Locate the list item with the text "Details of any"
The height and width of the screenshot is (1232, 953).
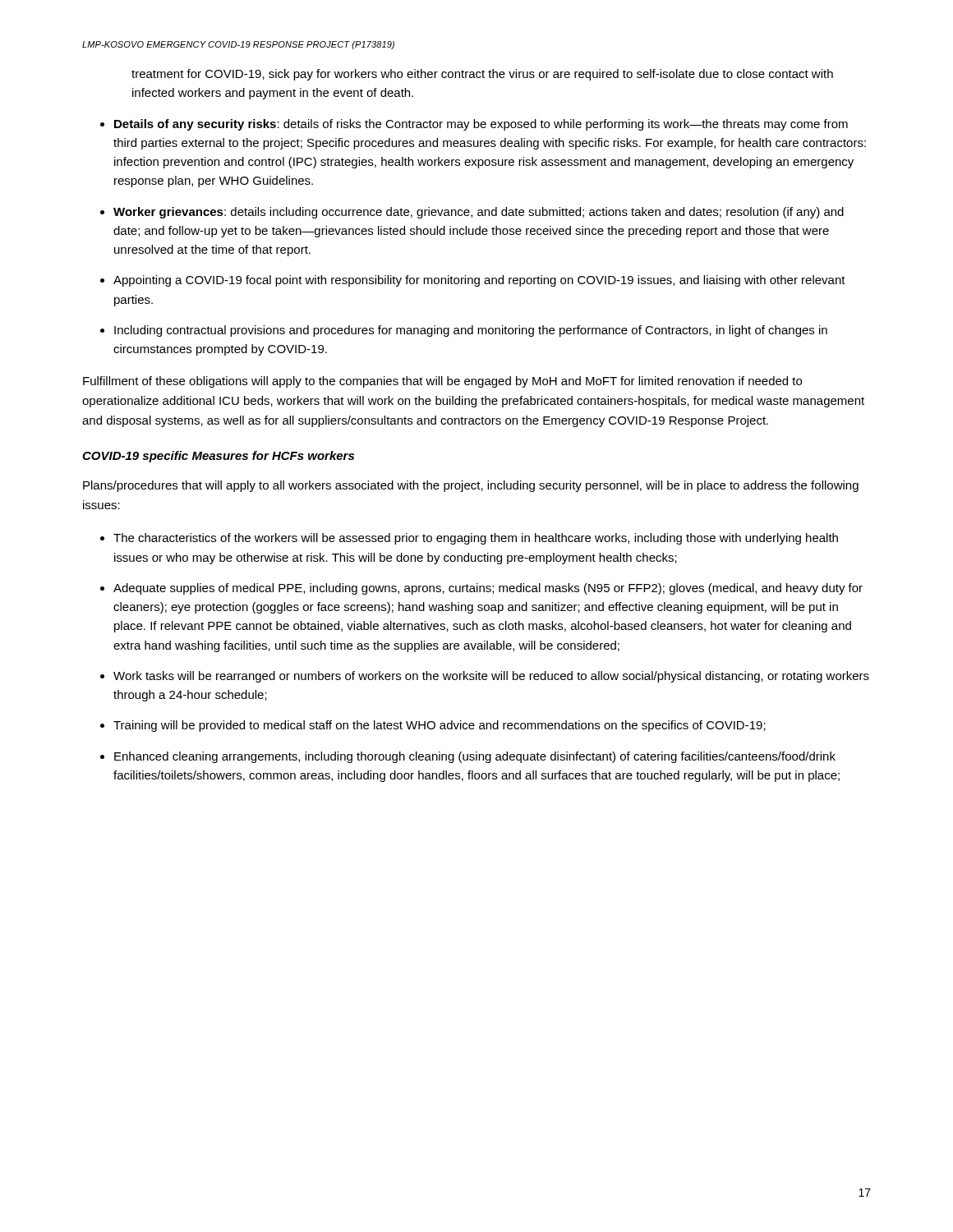tap(490, 152)
